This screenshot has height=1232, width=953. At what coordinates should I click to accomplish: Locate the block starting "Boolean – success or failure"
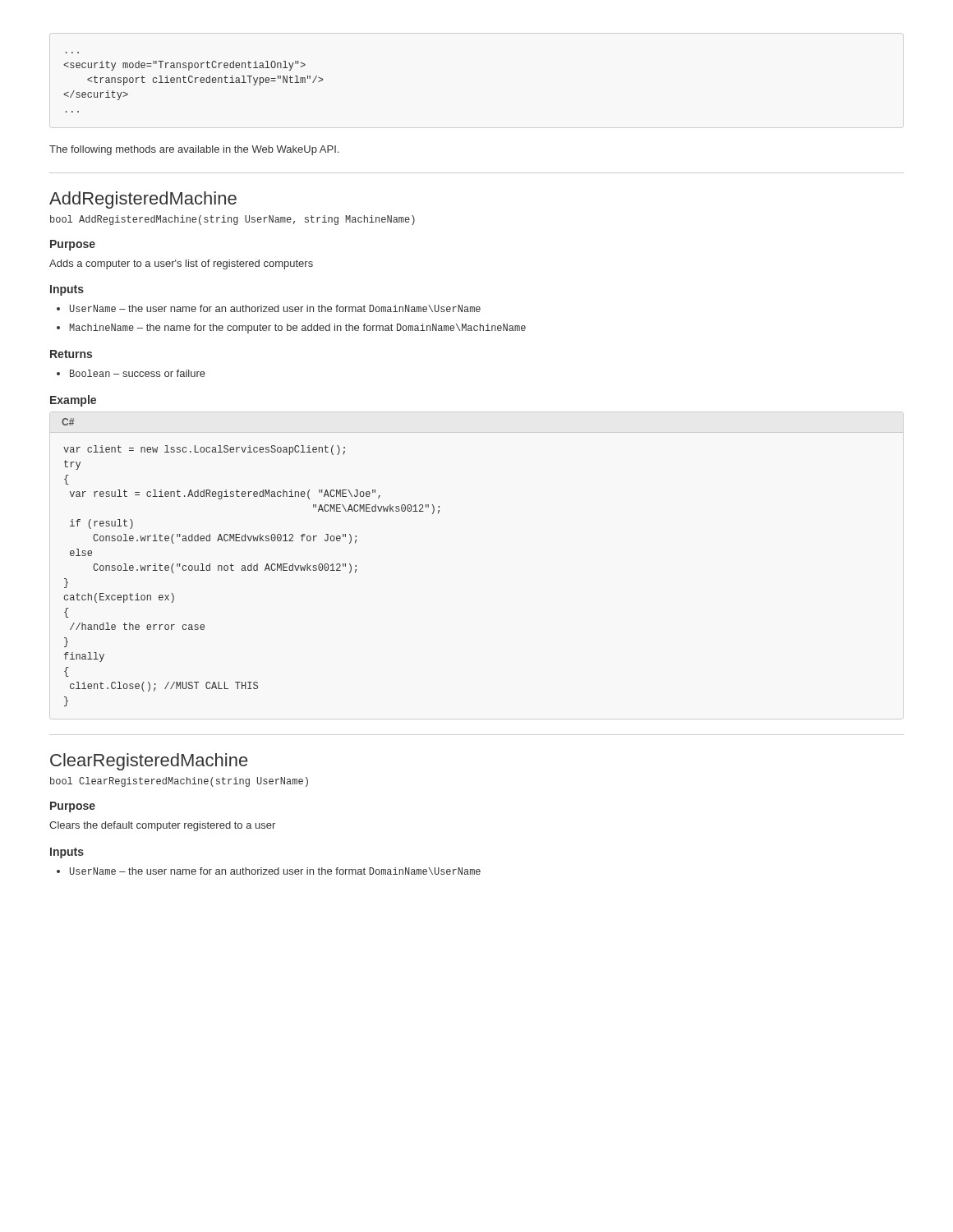coord(137,374)
